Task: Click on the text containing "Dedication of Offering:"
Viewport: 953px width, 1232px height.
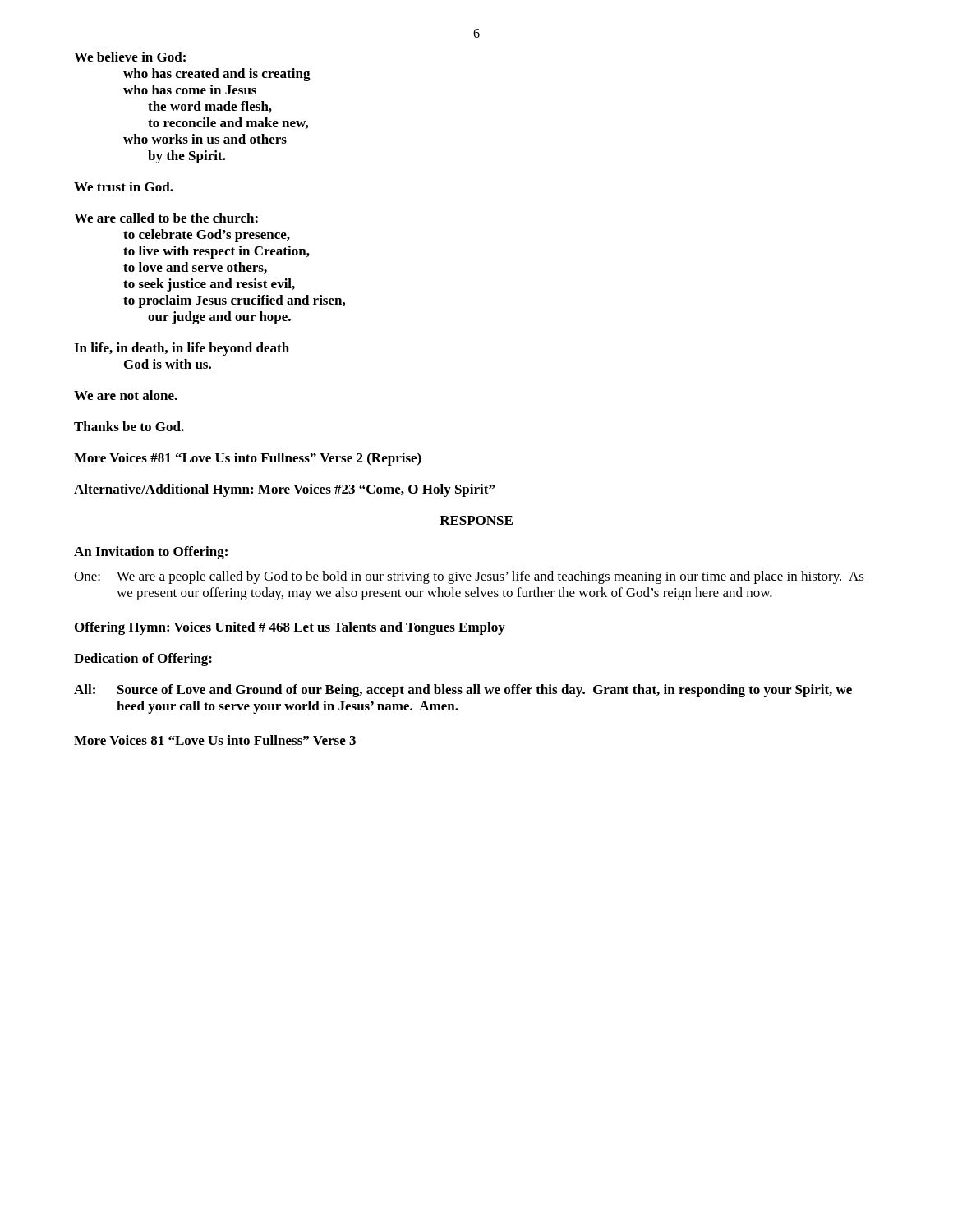Action: tap(143, 660)
